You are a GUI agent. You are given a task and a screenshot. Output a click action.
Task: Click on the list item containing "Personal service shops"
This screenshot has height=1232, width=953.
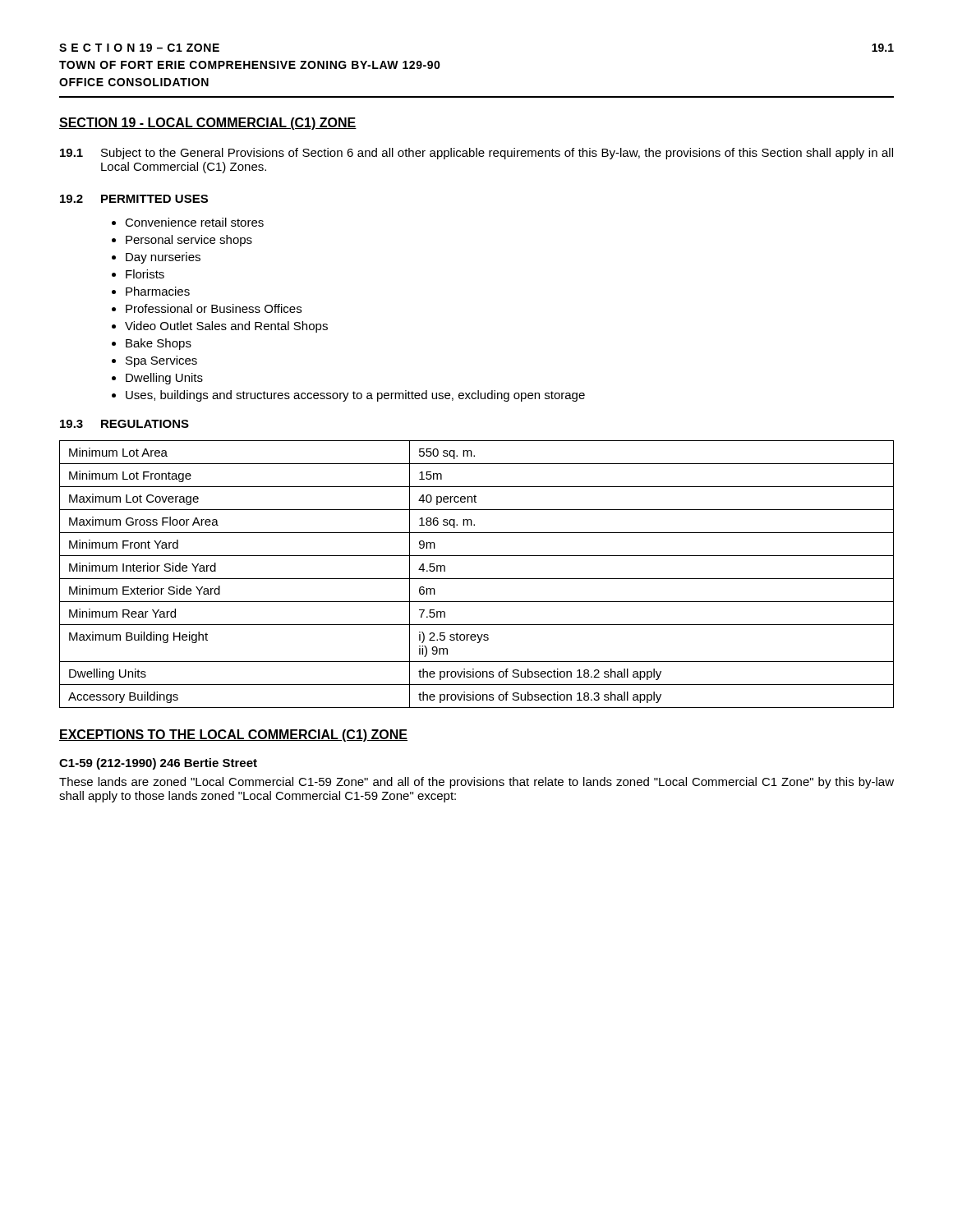(189, 239)
